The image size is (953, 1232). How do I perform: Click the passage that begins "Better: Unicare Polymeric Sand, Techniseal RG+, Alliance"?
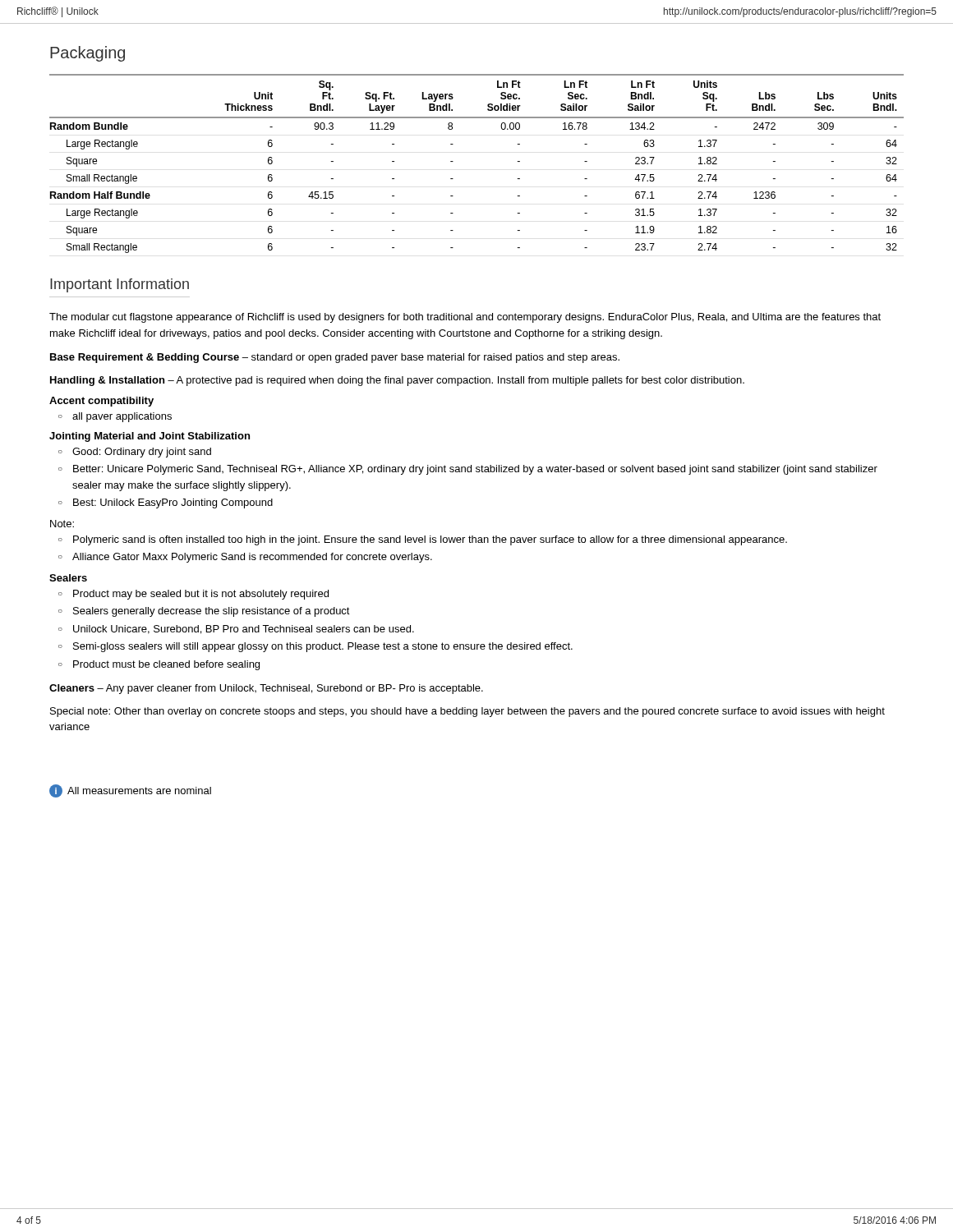coord(476,477)
